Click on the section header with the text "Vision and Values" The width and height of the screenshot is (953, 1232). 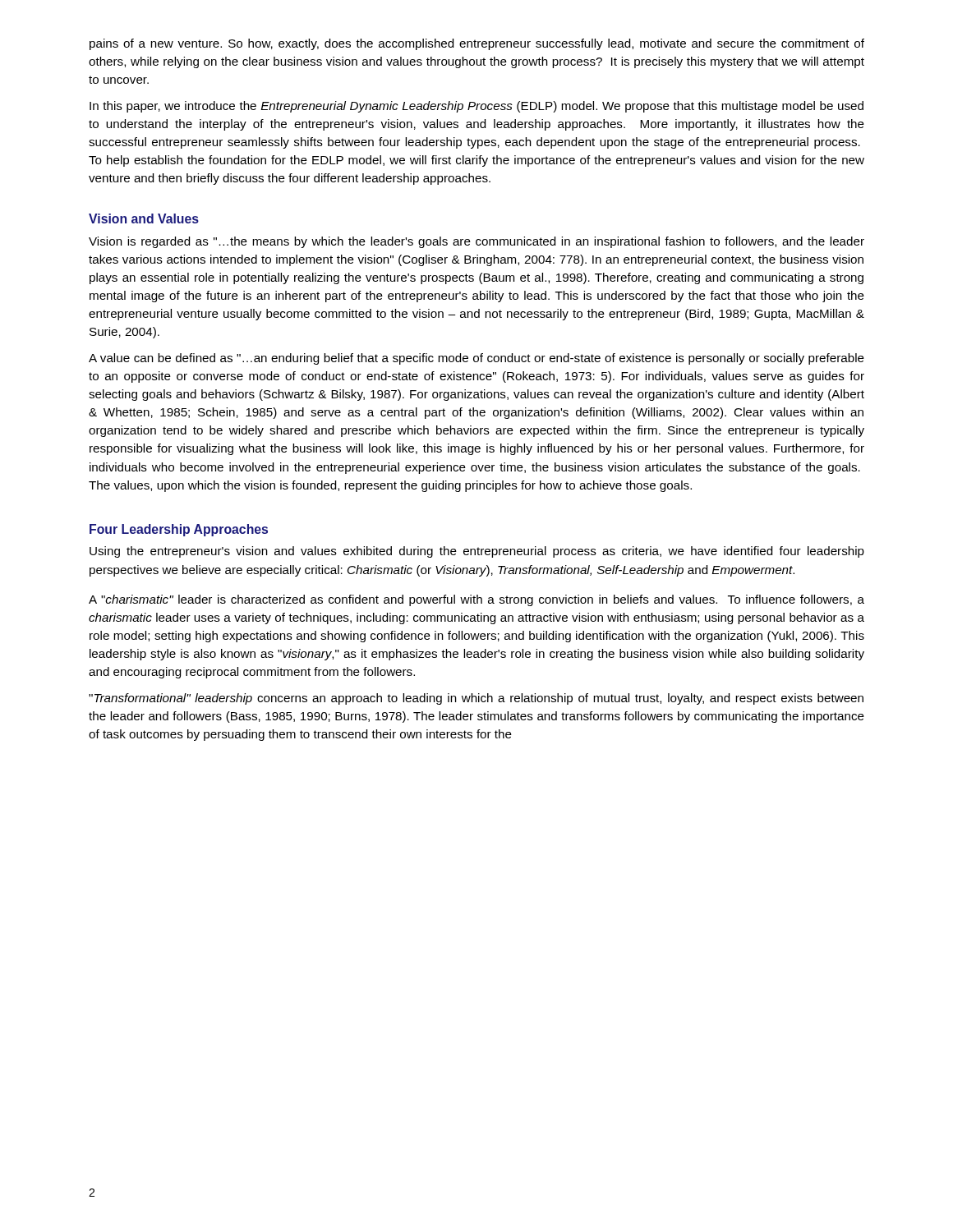[144, 219]
